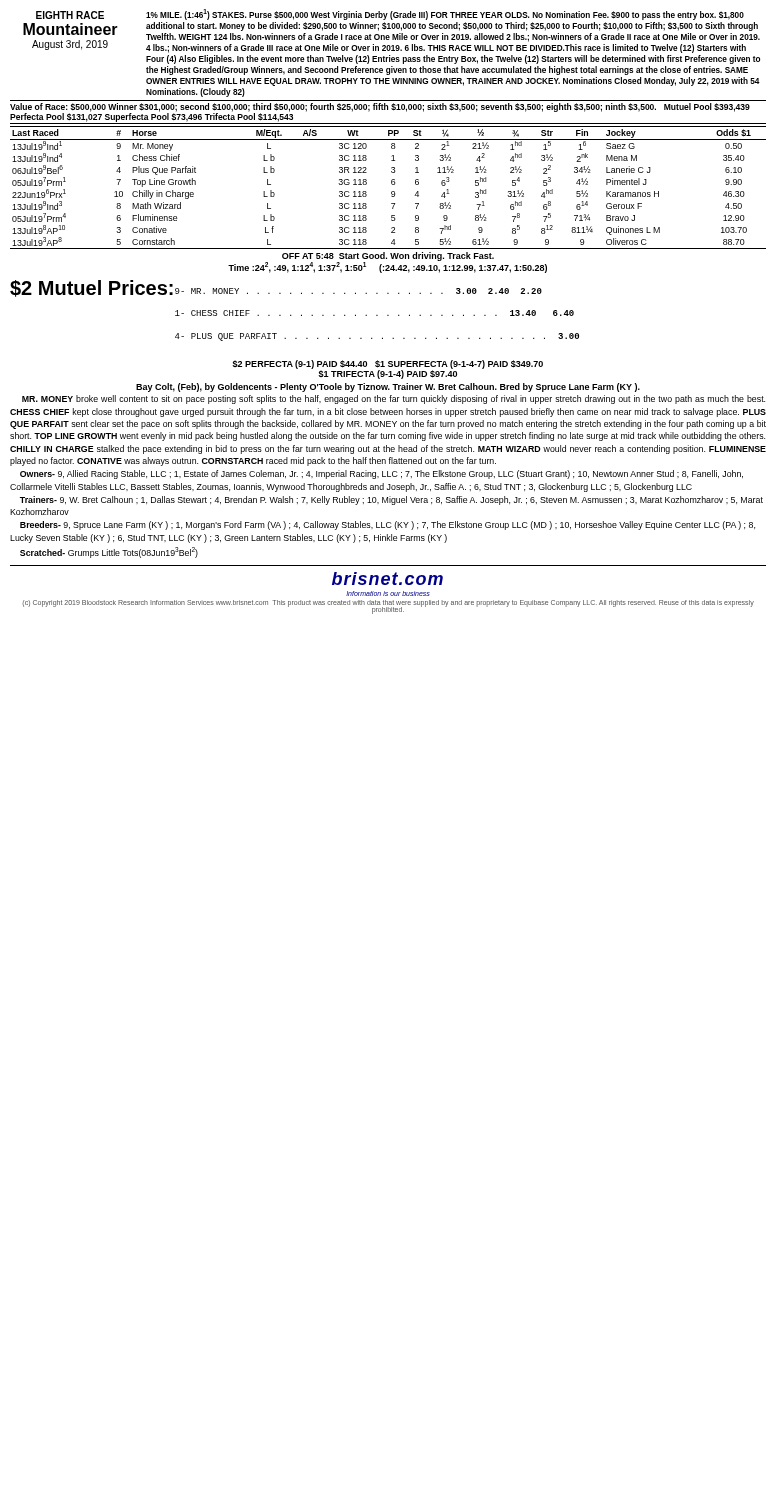The height and width of the screenshot is (1500, 776).
Task: Click on the region starting "Owners- 9, Allied Racing"
Action: coord(377,480)
